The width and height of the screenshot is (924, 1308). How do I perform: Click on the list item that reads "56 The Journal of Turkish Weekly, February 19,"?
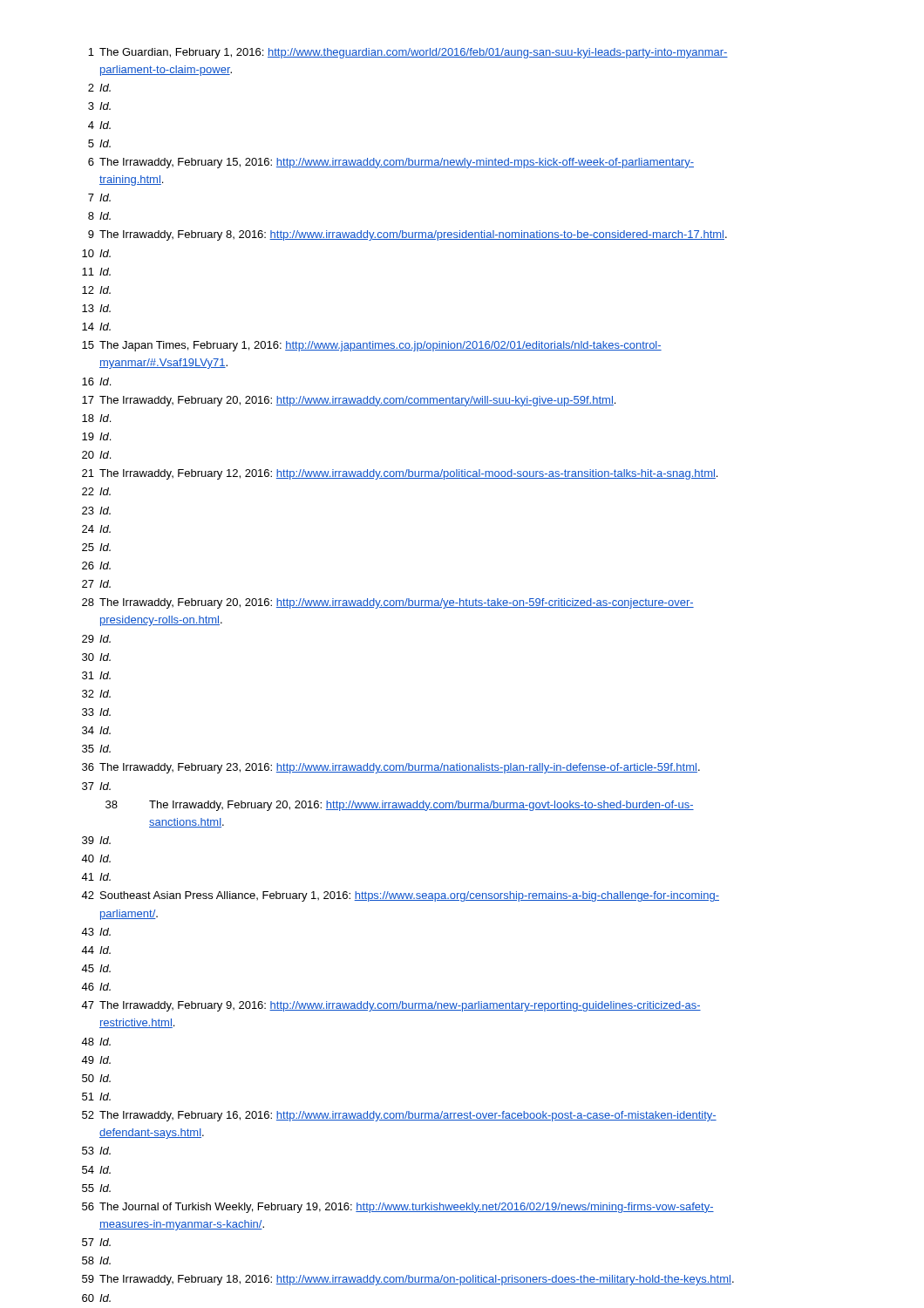[x=462, y=1216]
